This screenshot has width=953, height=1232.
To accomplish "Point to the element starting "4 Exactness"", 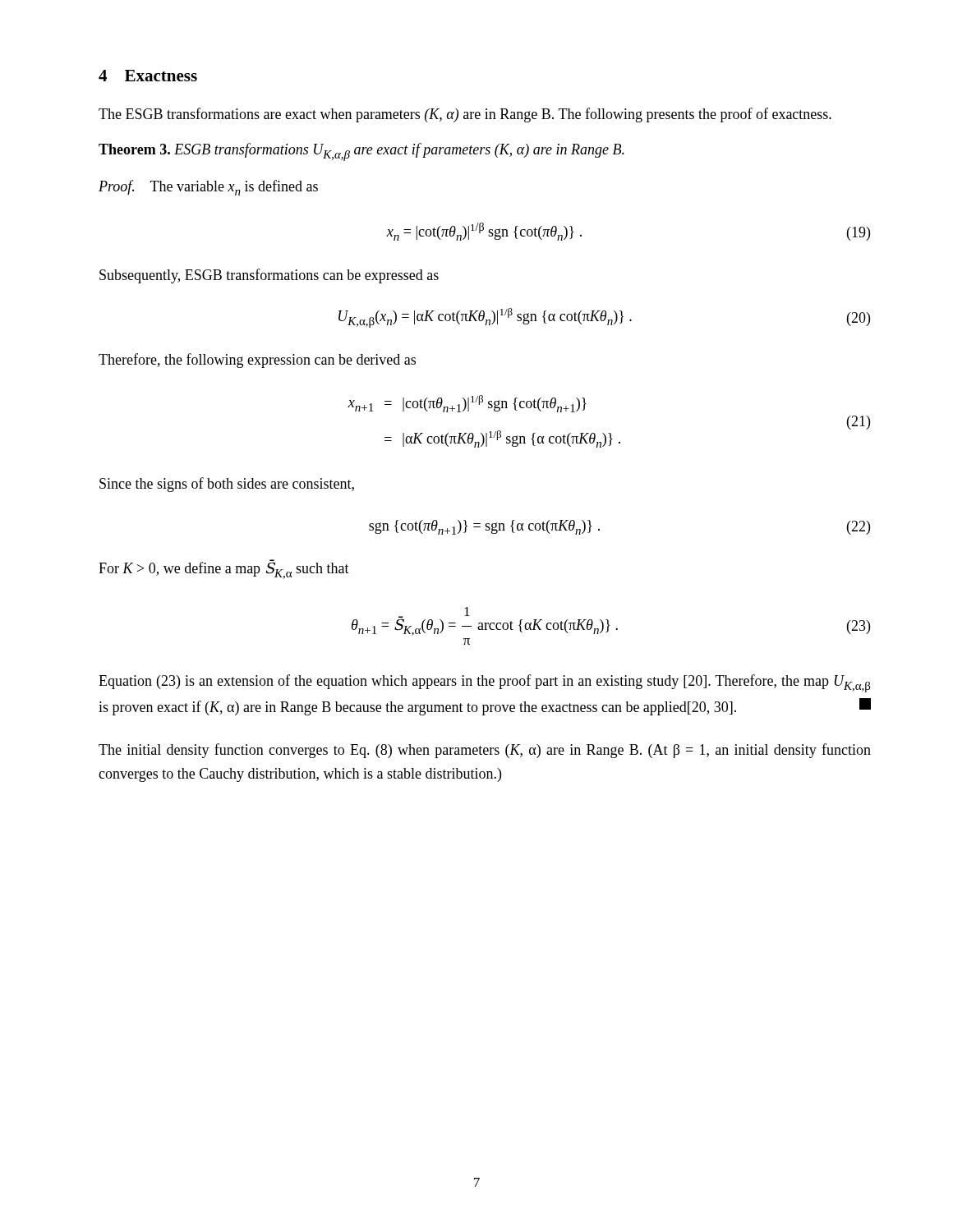I will pyautogui.click(x=148, y=76).
